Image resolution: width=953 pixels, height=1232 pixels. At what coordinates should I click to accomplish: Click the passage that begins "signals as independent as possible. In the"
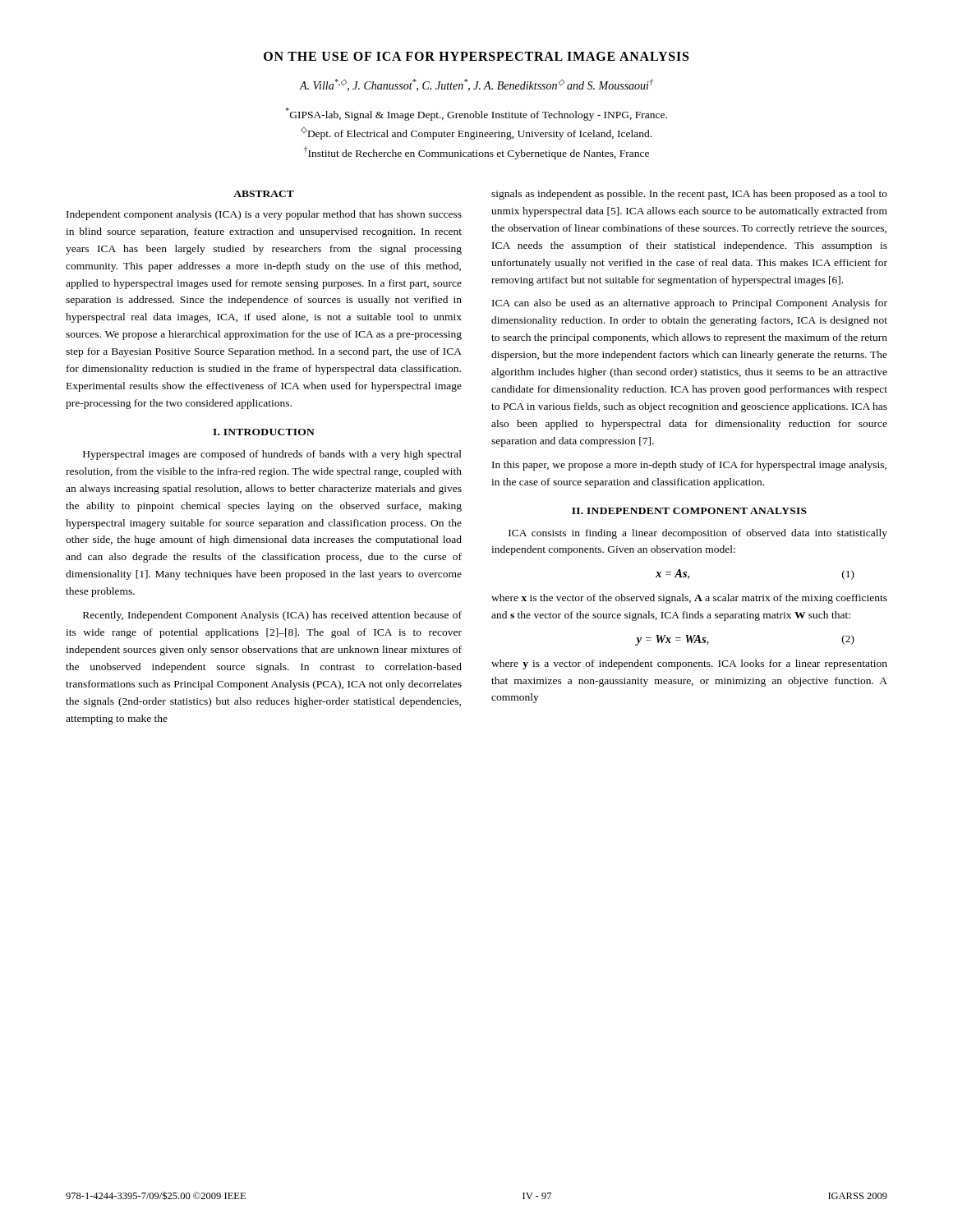689,338
